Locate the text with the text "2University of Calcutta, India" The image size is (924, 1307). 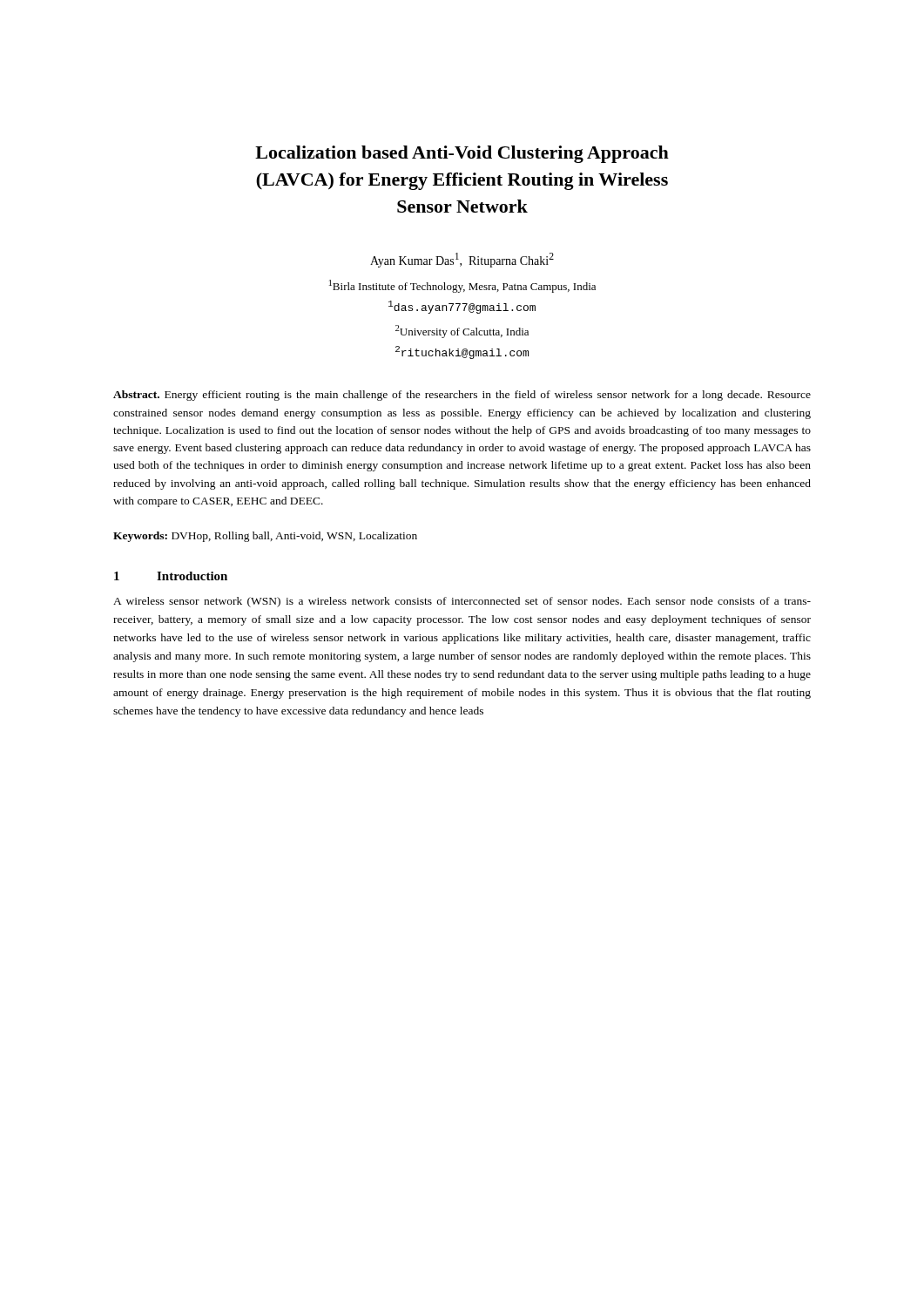tap(462, 330)
